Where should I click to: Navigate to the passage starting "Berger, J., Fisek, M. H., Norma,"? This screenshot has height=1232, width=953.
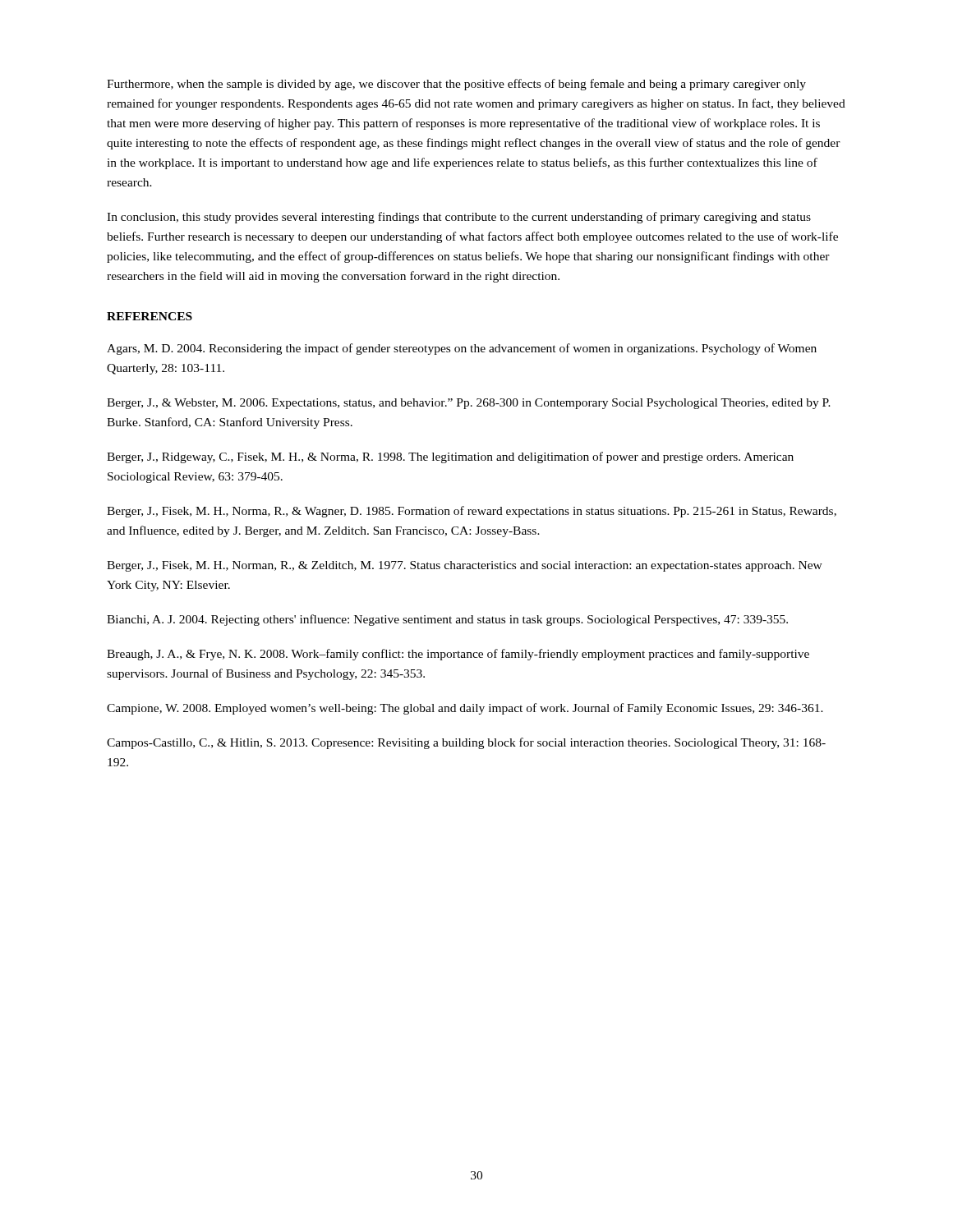pos(476,521)
